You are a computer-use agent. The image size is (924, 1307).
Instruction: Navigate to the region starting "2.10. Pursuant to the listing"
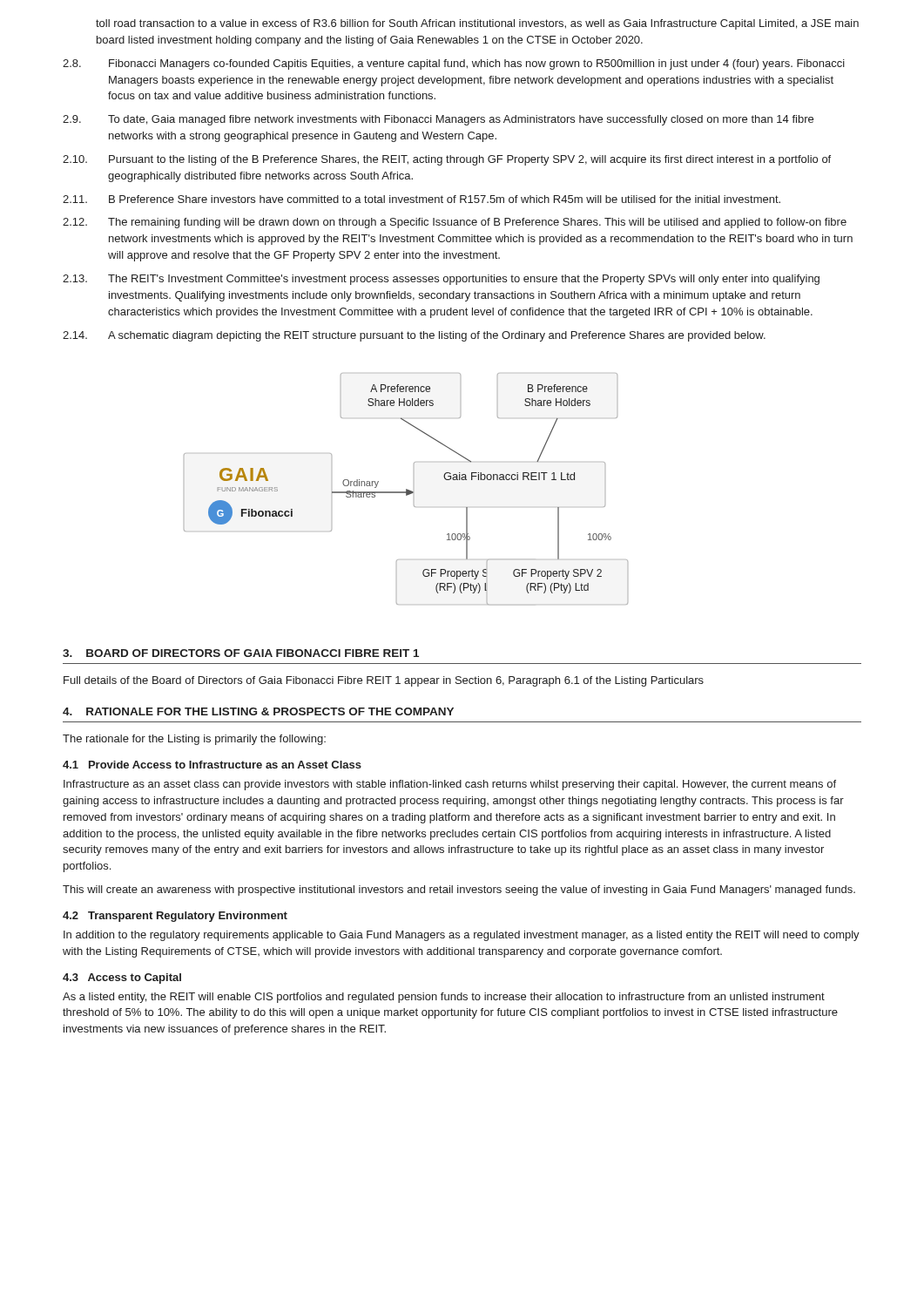click(x=462, y=168)
